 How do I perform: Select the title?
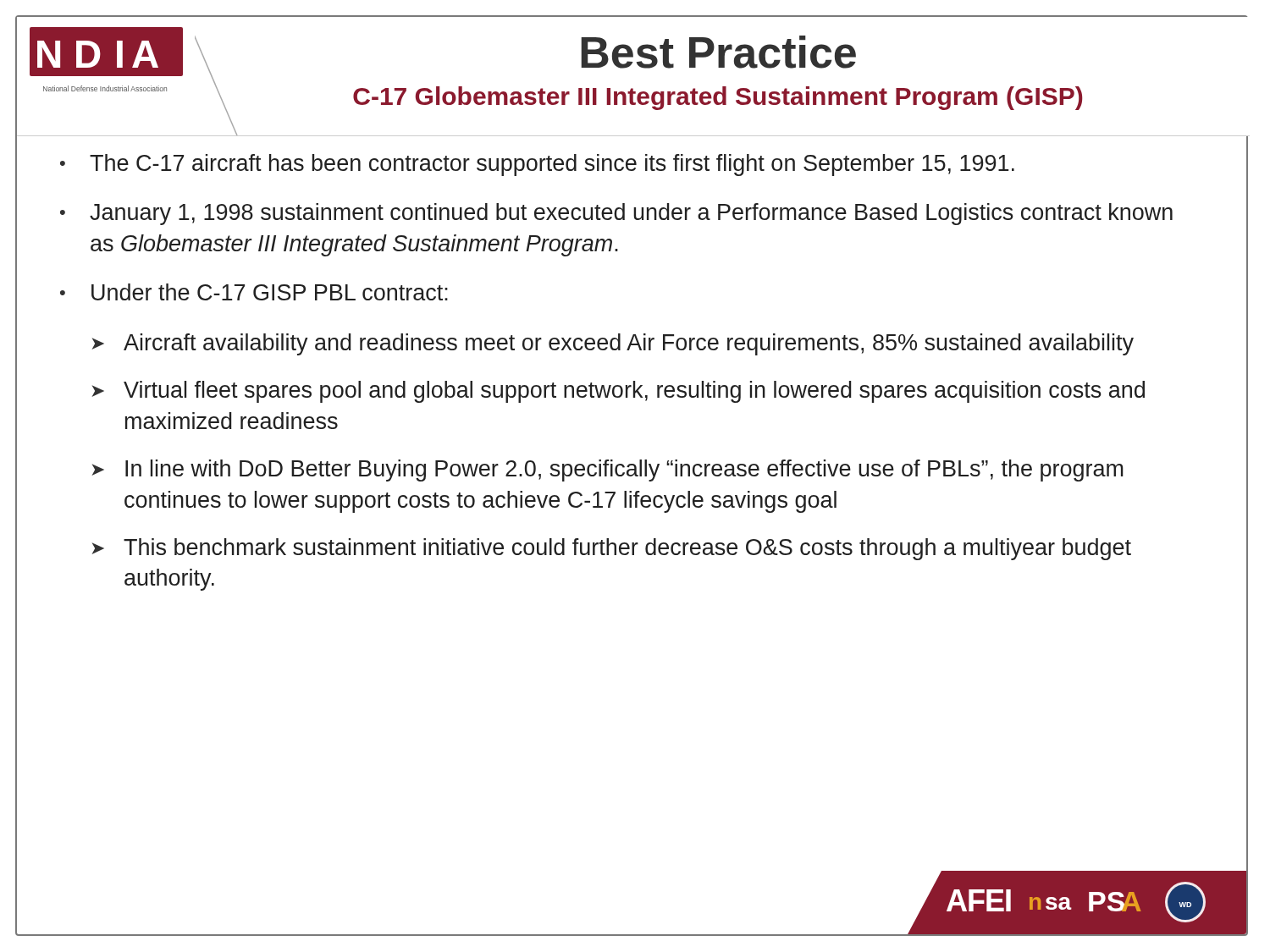(x=718, y=53)
